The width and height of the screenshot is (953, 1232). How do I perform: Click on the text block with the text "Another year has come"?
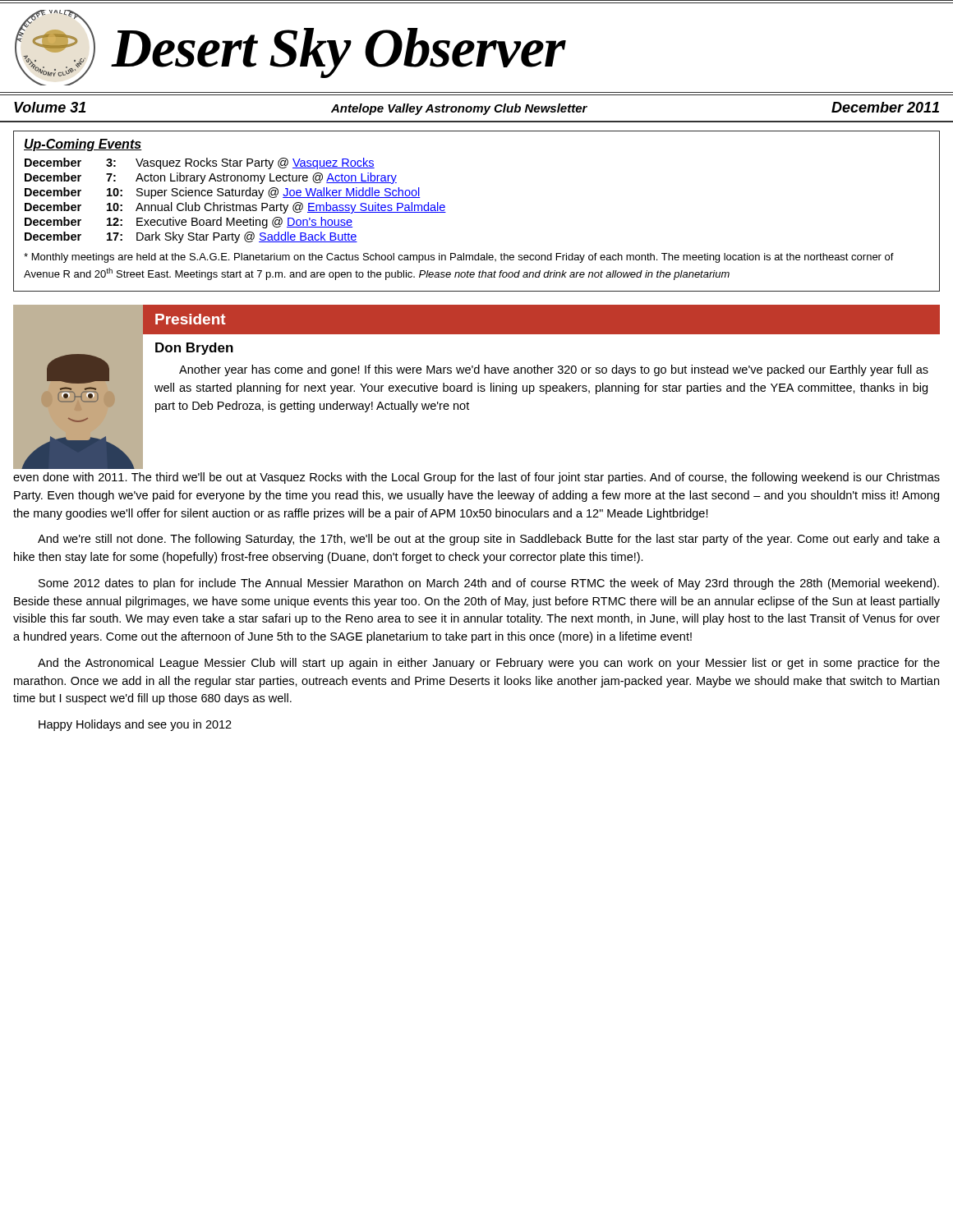pos(541,387)
